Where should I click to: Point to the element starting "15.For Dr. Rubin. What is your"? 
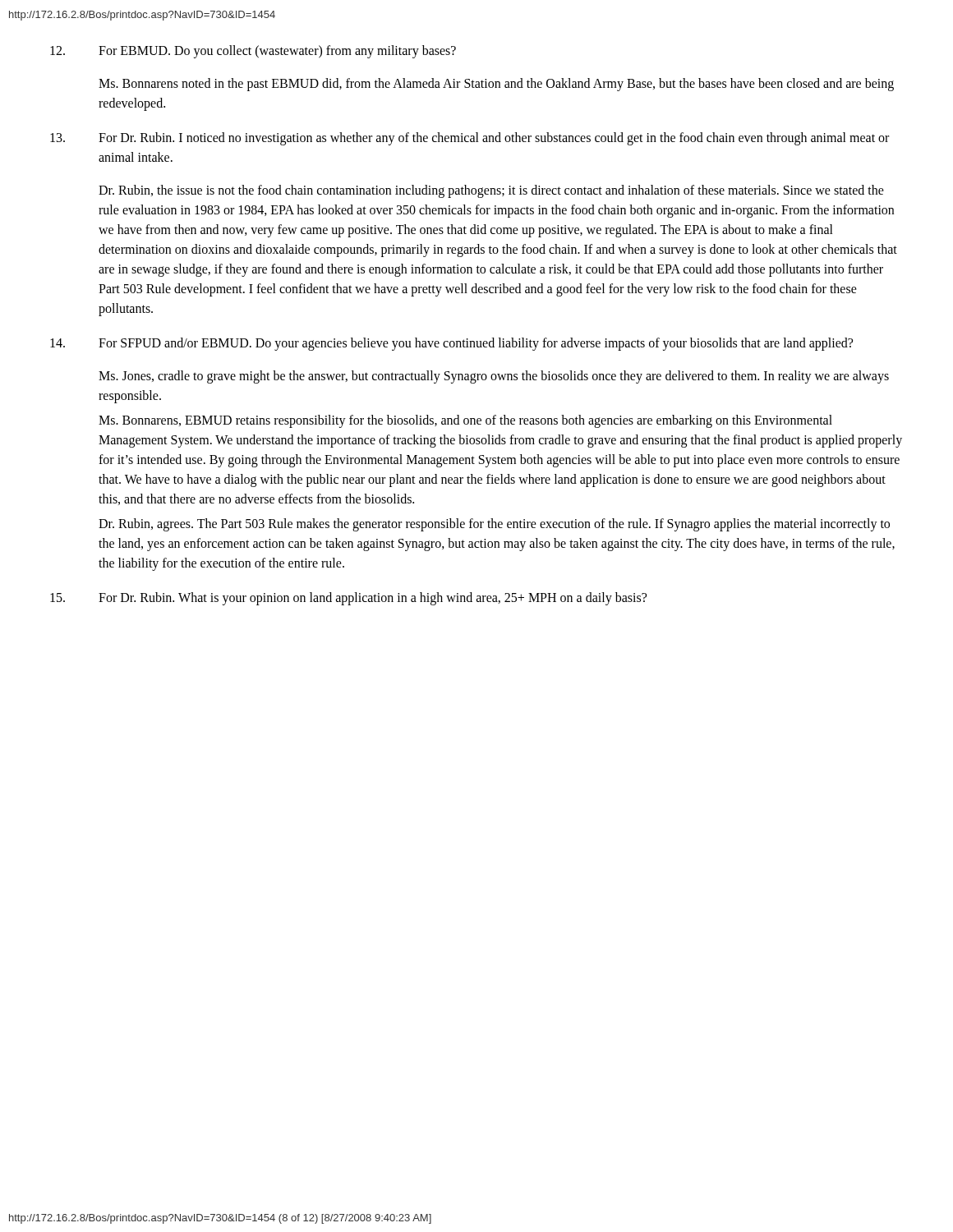click(x=476, y=598)
